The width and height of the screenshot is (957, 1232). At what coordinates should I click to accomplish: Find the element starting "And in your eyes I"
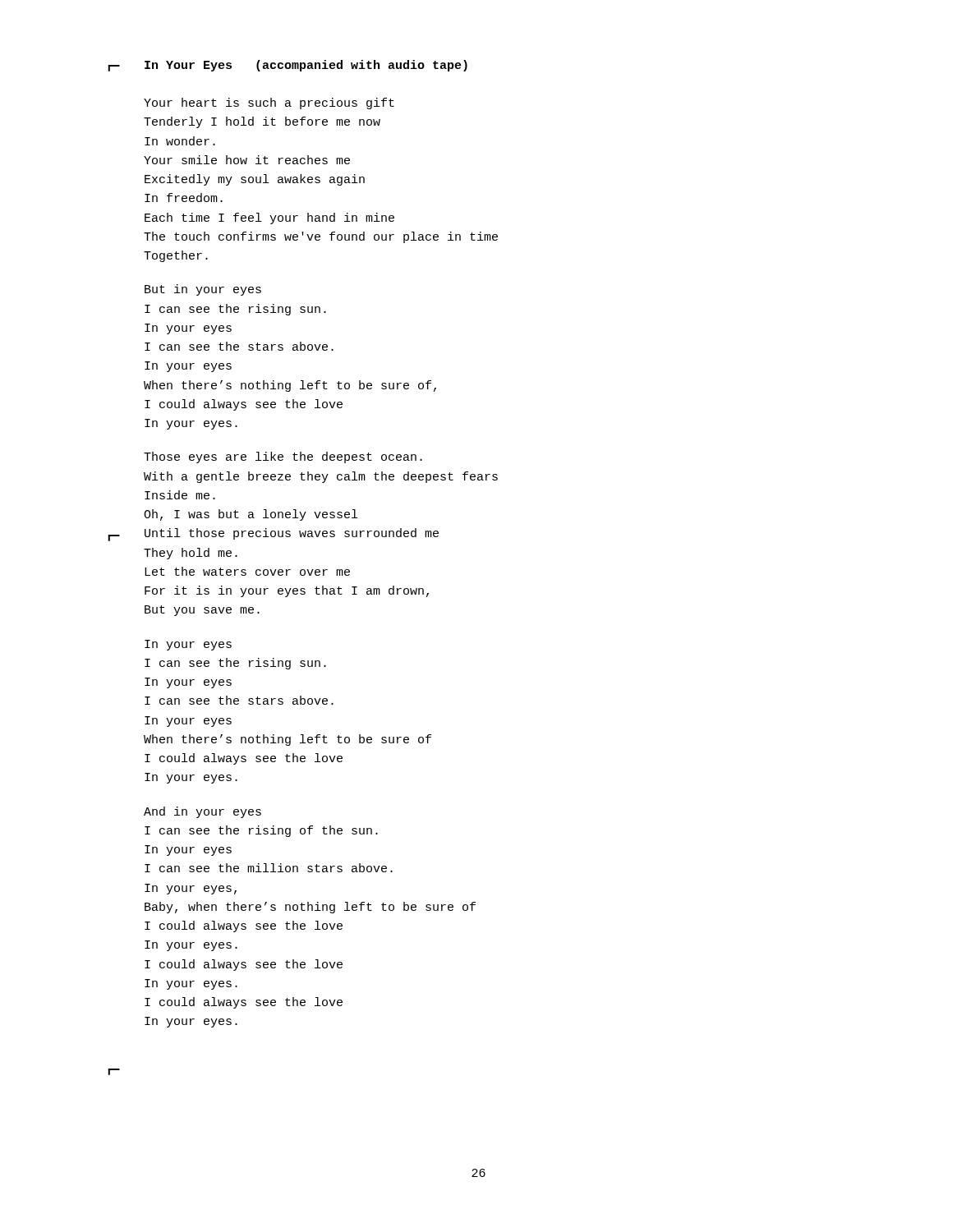click(310, 917)
